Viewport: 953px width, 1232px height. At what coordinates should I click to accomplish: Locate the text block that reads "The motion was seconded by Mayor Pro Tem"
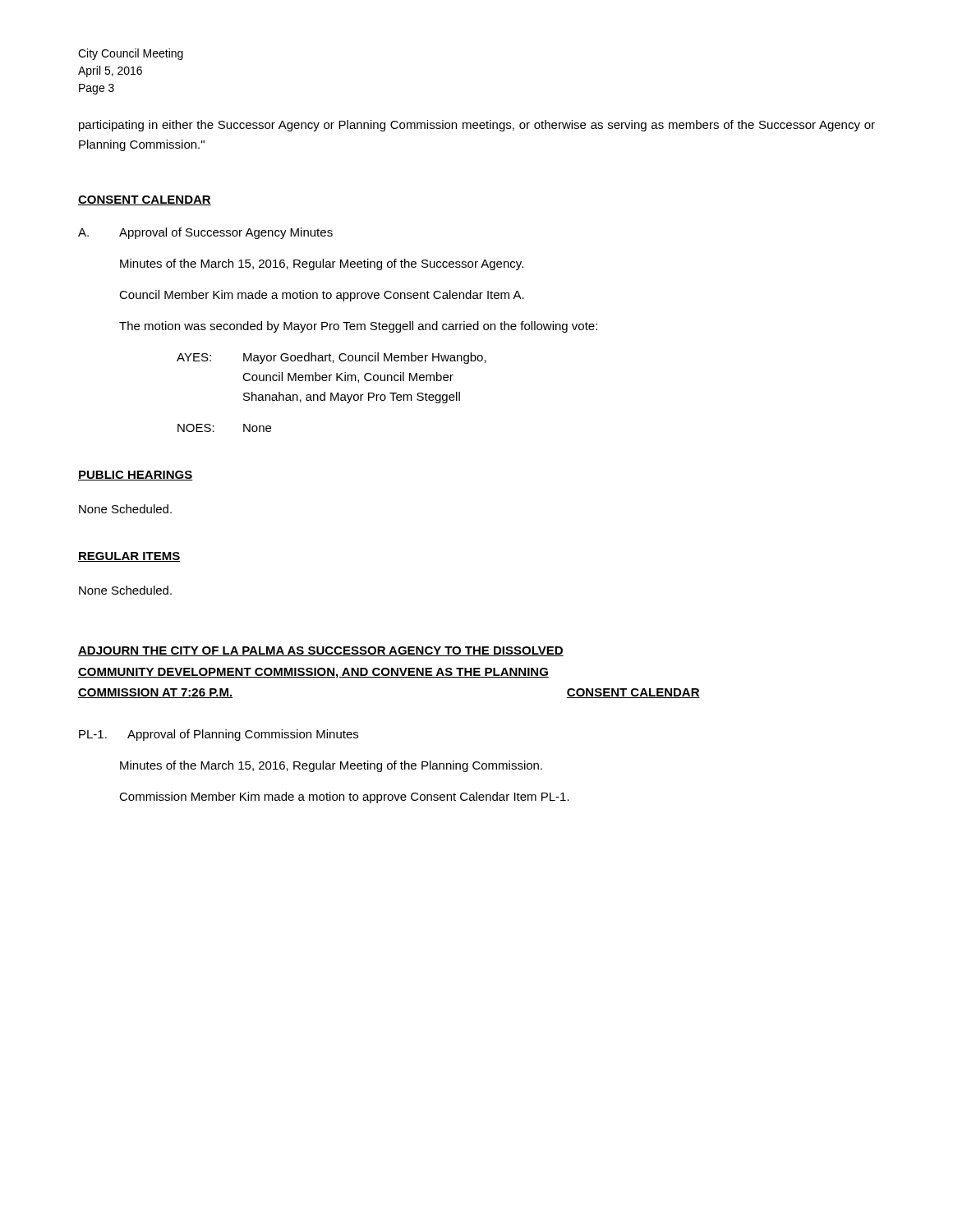coord(359,326)
